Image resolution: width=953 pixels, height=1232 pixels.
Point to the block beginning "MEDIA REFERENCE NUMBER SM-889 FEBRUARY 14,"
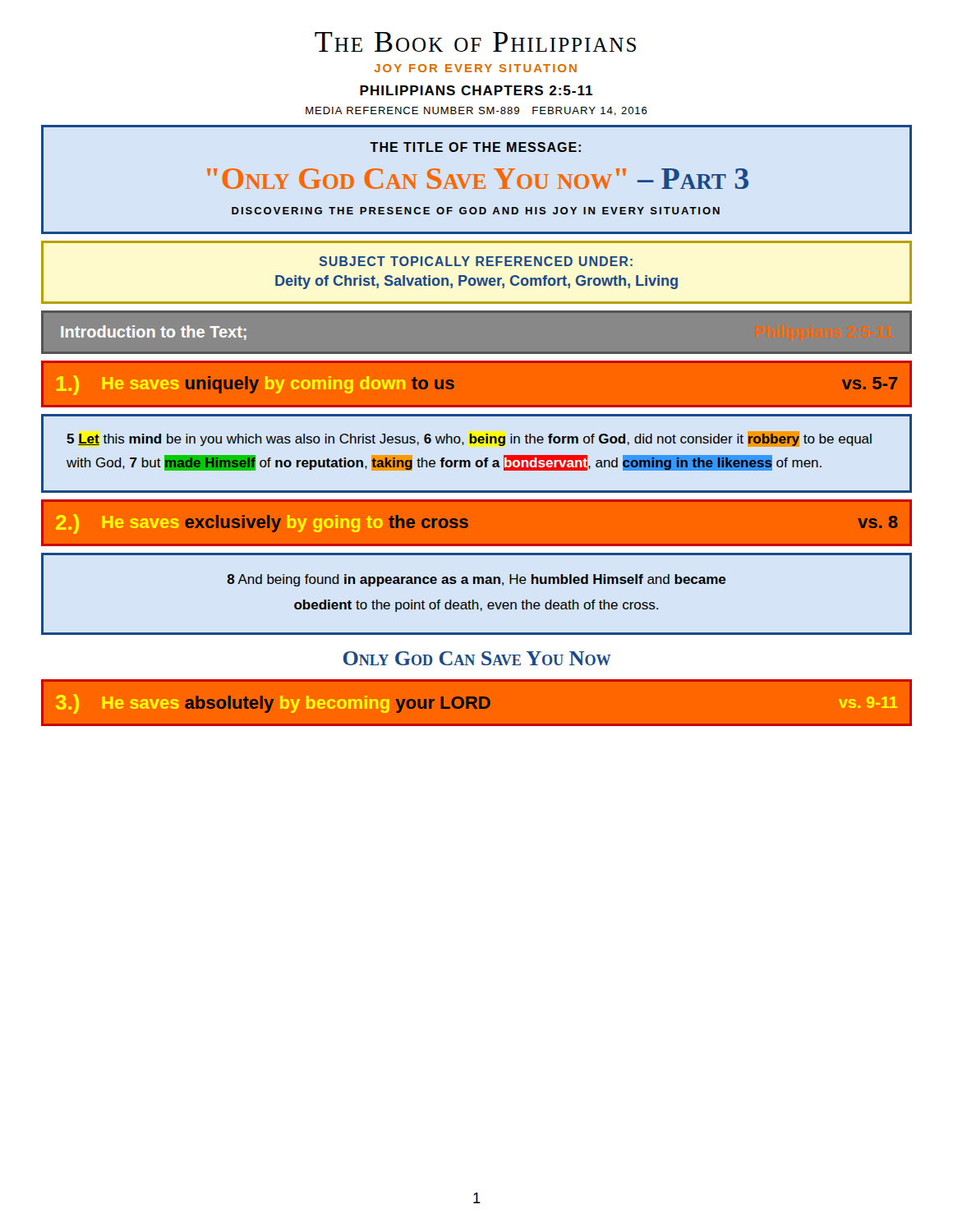pyautogui.click(x=476, y=111)
